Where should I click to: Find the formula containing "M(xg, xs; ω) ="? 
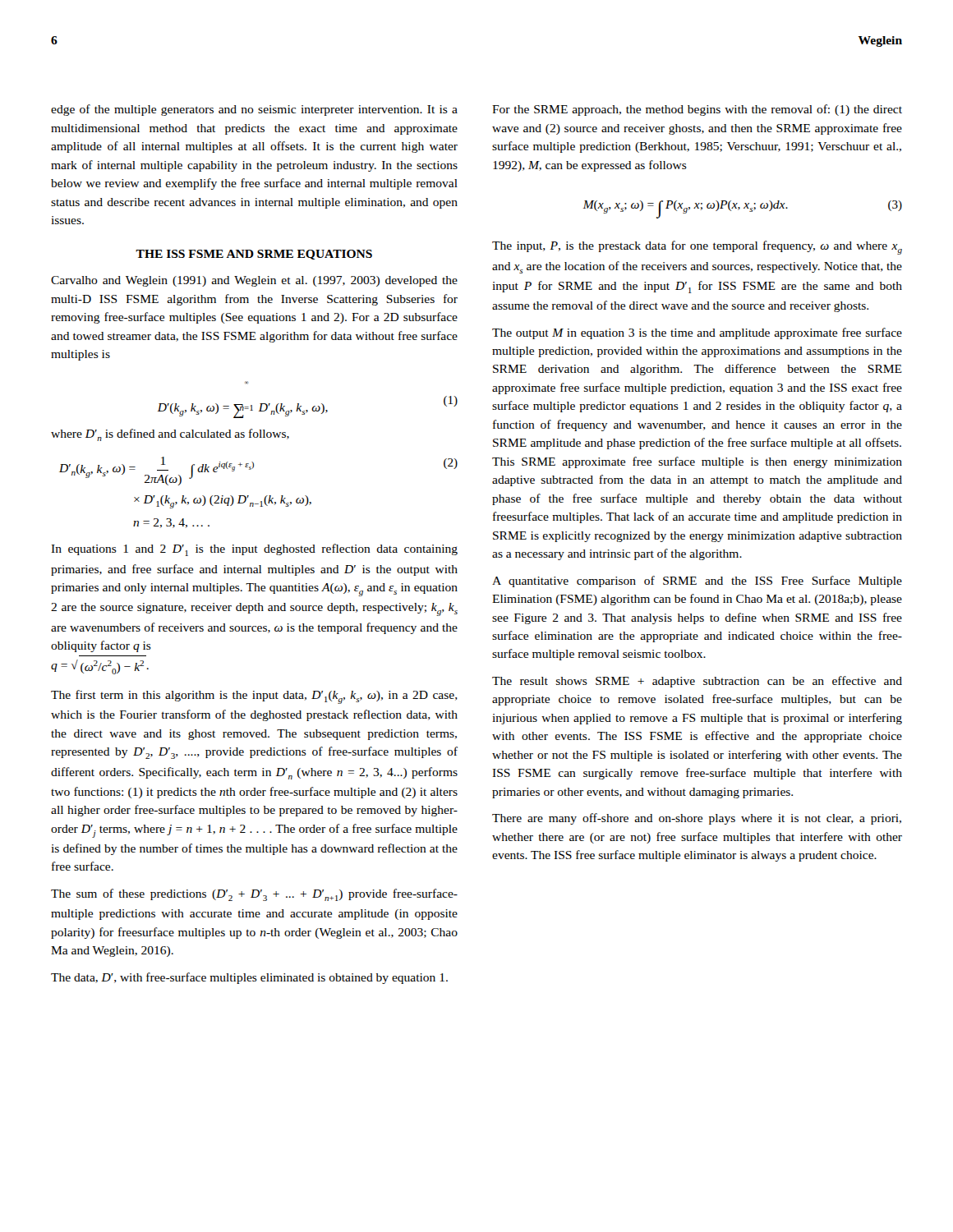(x=697, y=206)
